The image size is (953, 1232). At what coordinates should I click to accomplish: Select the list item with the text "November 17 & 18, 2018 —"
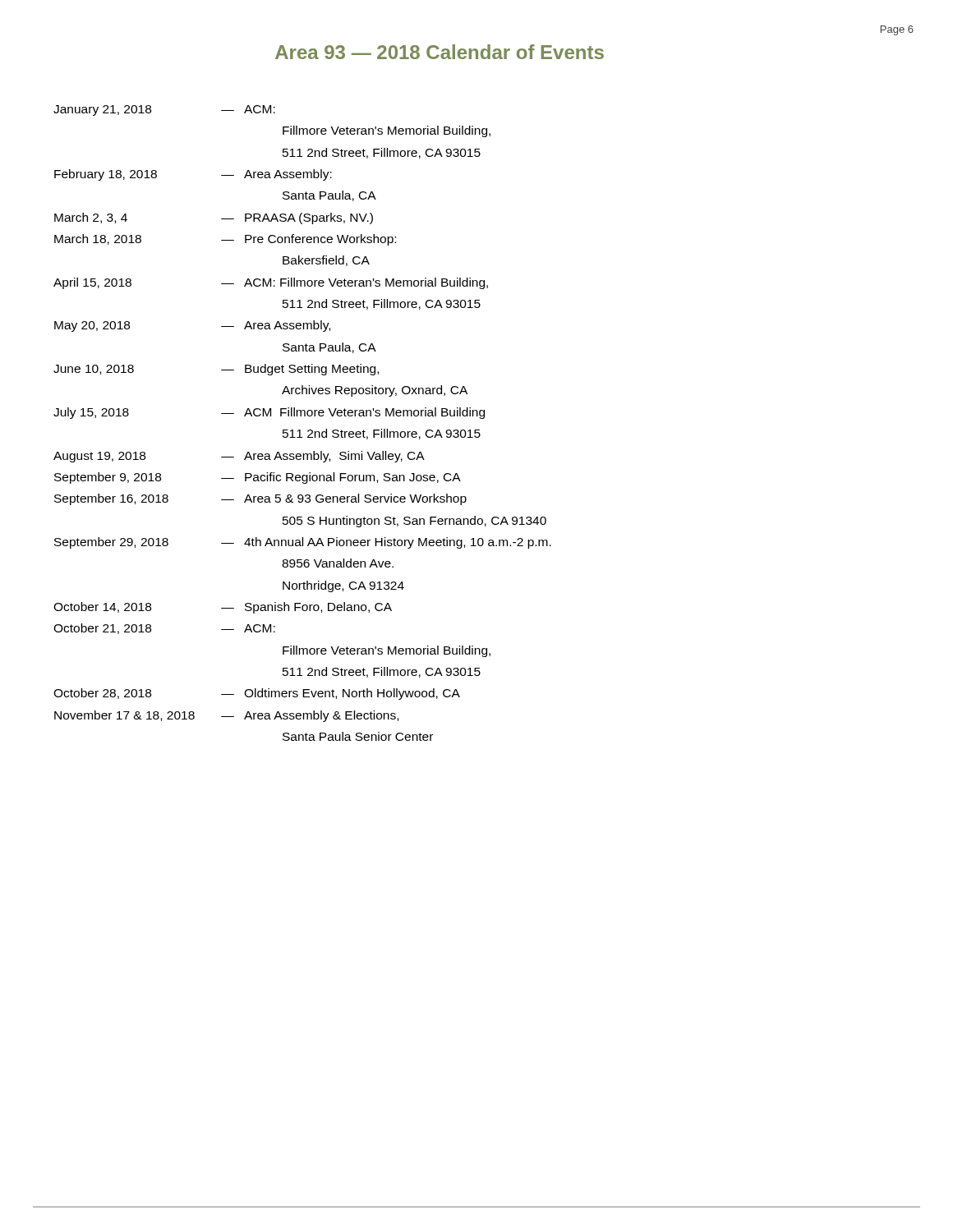[x=226, y=716]
